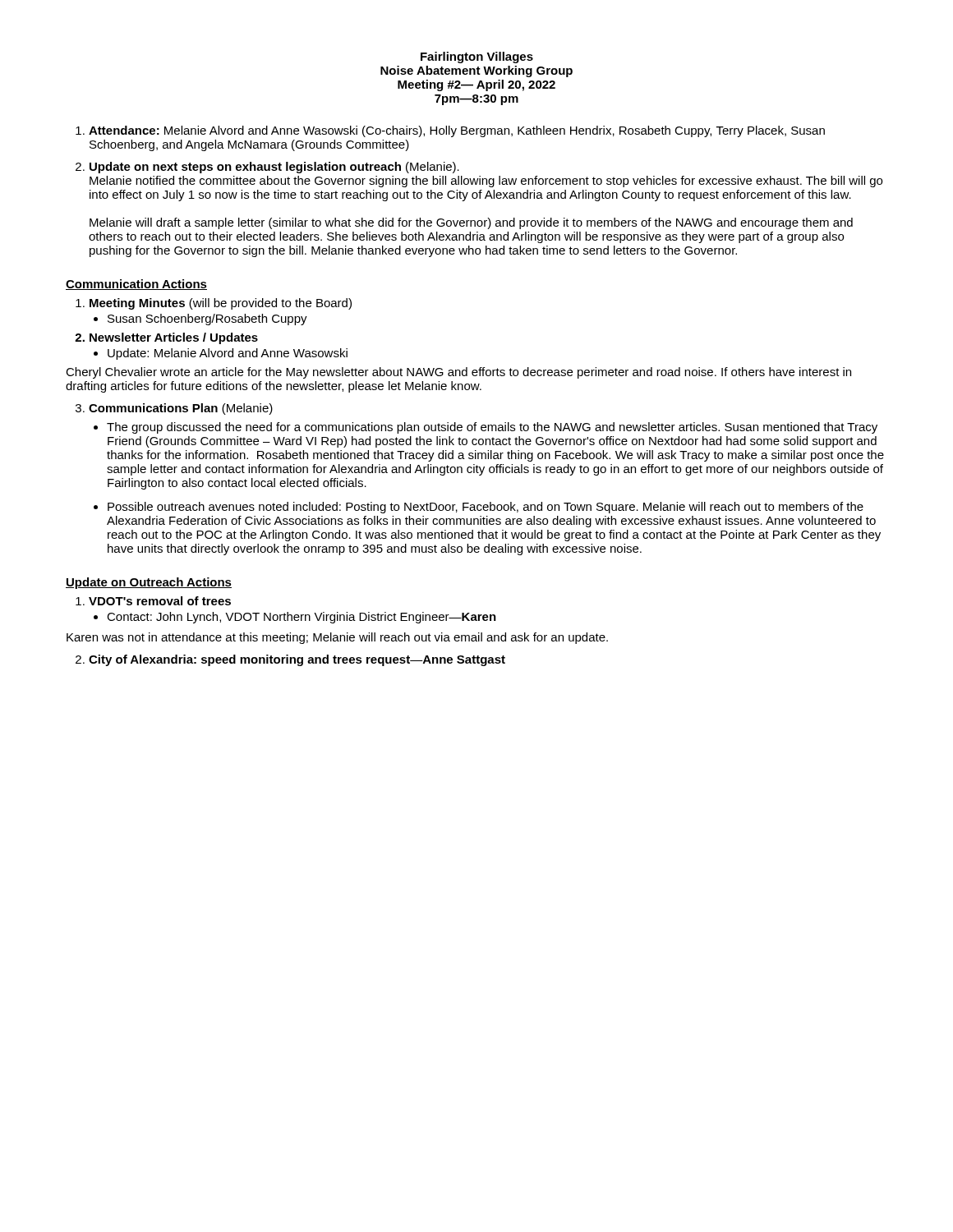Find the section header containing "Communication Actions"
The width and height of the screenshot is (953, 1232).
pos(136,284)
